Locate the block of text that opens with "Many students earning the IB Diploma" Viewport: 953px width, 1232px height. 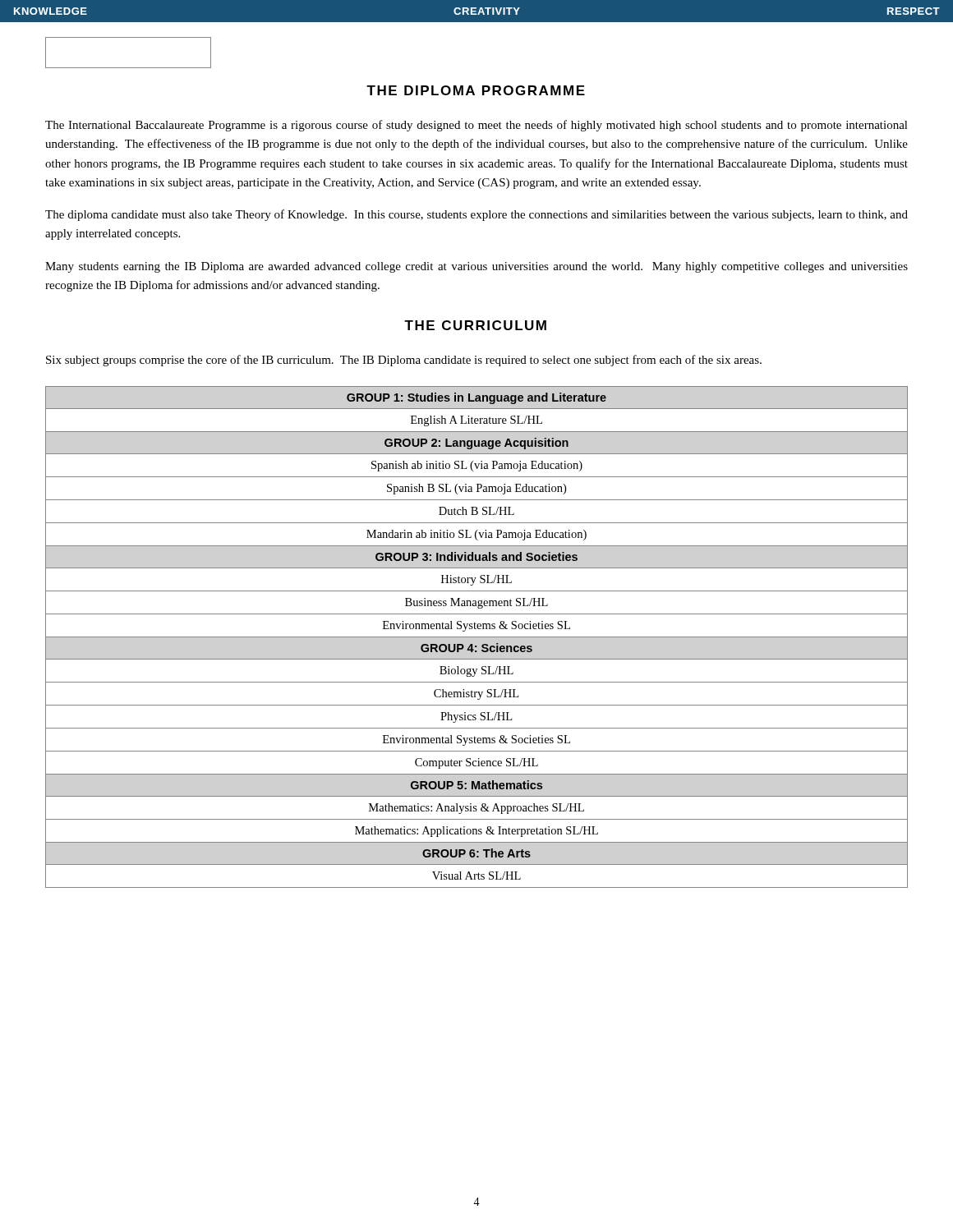(x=476, y=275)
